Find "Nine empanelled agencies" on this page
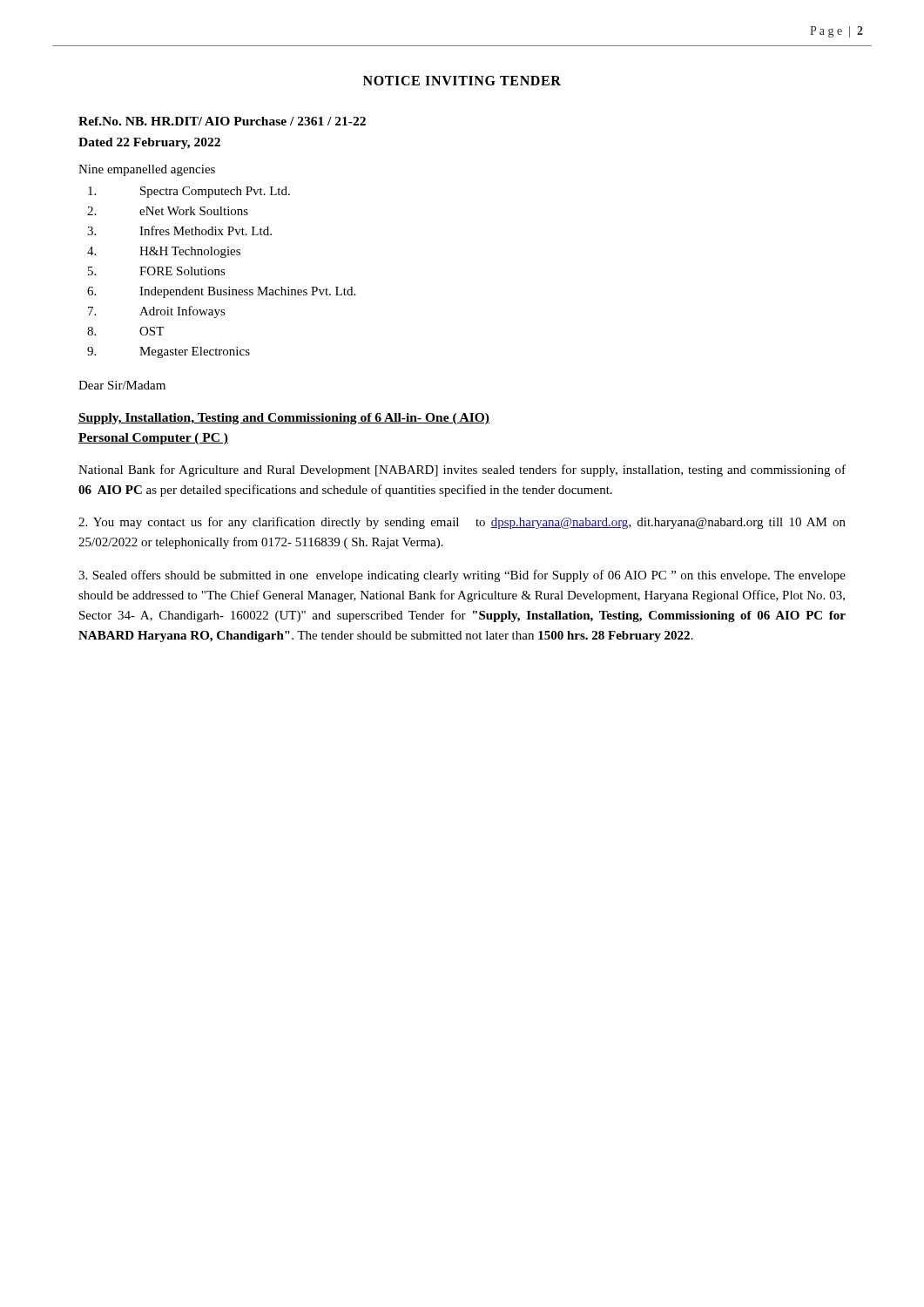Screen dimensions: 1307x924 pos(147,169)
